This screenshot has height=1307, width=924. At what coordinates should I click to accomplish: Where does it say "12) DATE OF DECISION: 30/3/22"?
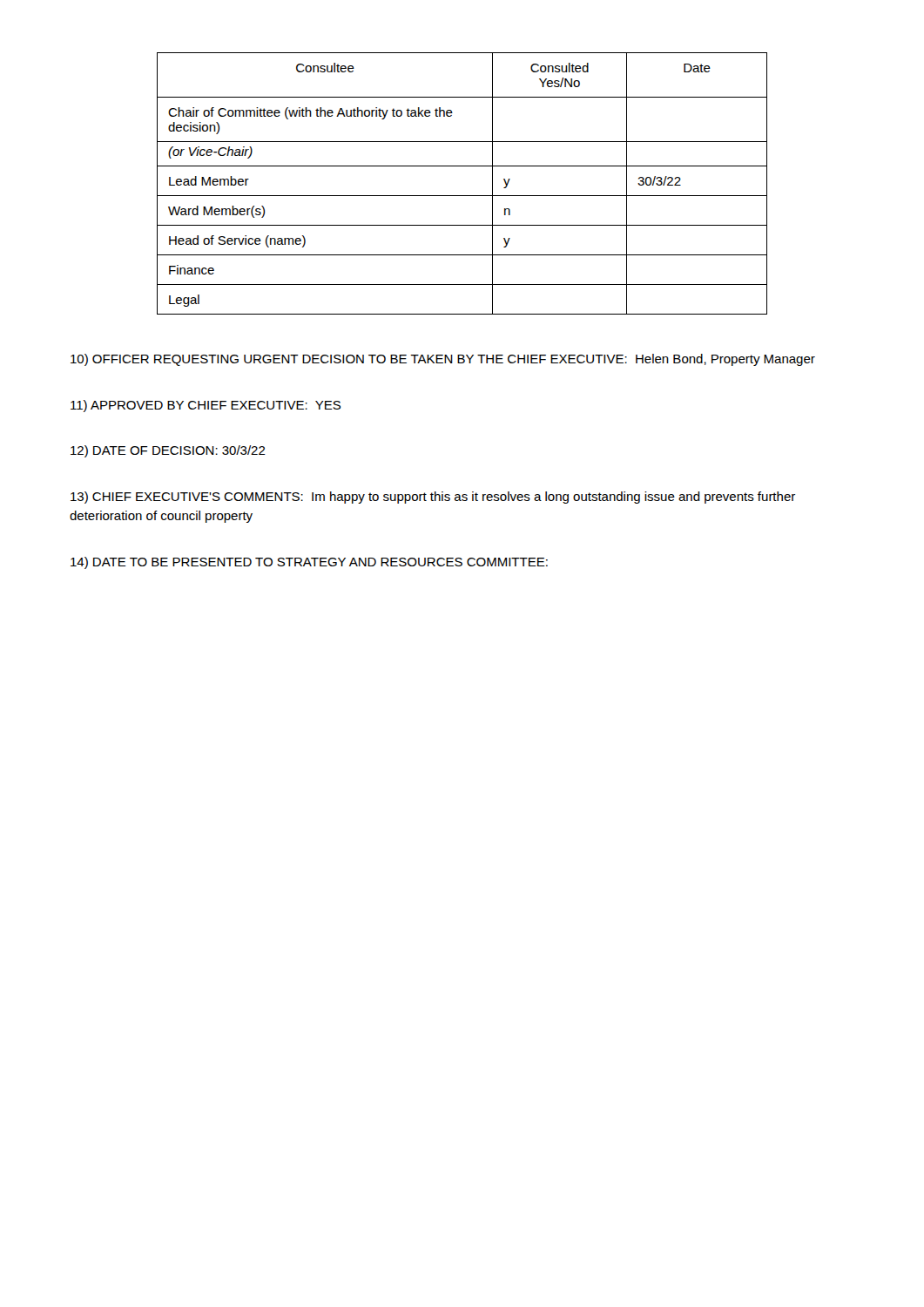pos(168,450)
